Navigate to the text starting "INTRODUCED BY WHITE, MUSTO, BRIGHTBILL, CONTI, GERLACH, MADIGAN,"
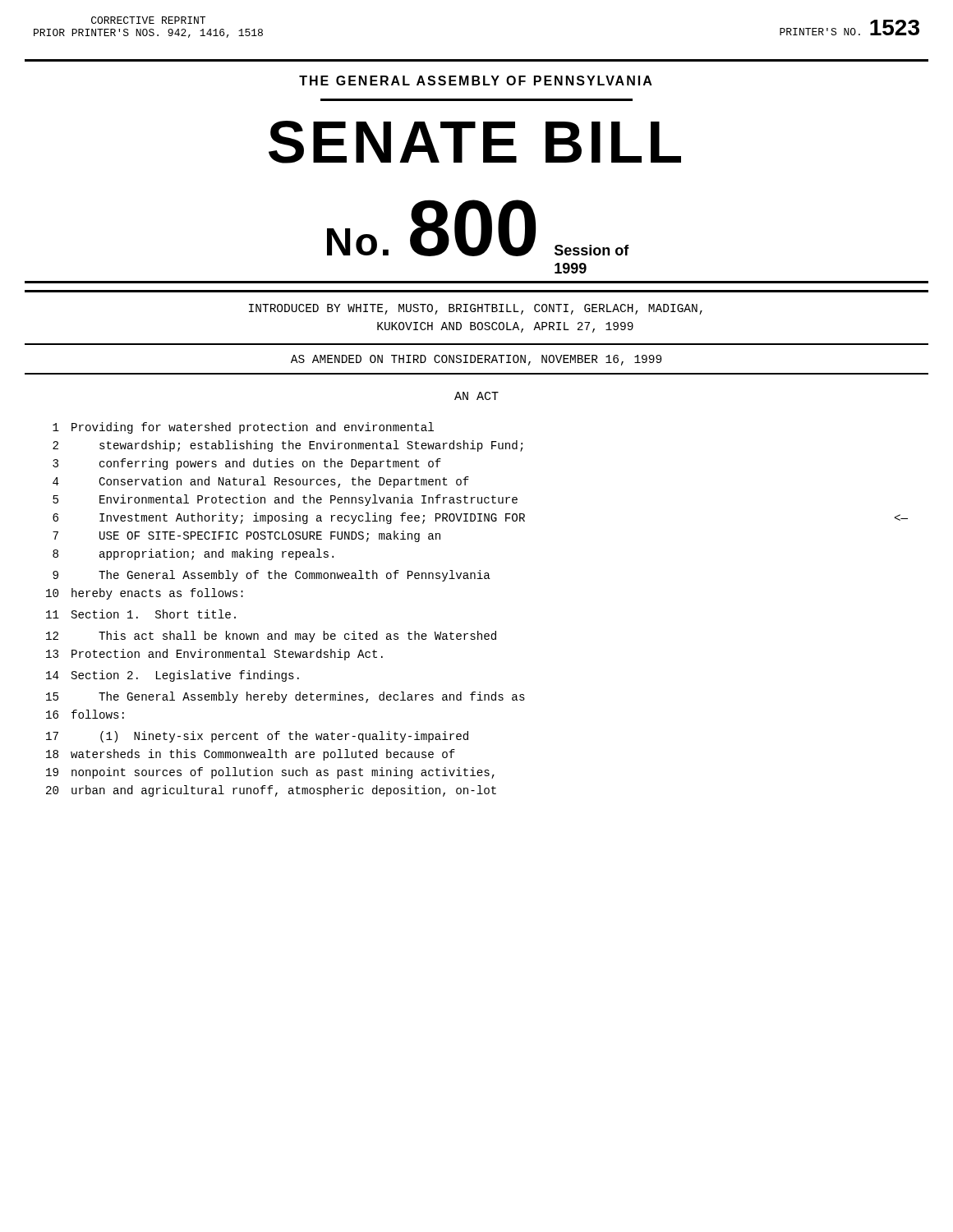This screenshot has height=1232, width=953. click(476, 318)
